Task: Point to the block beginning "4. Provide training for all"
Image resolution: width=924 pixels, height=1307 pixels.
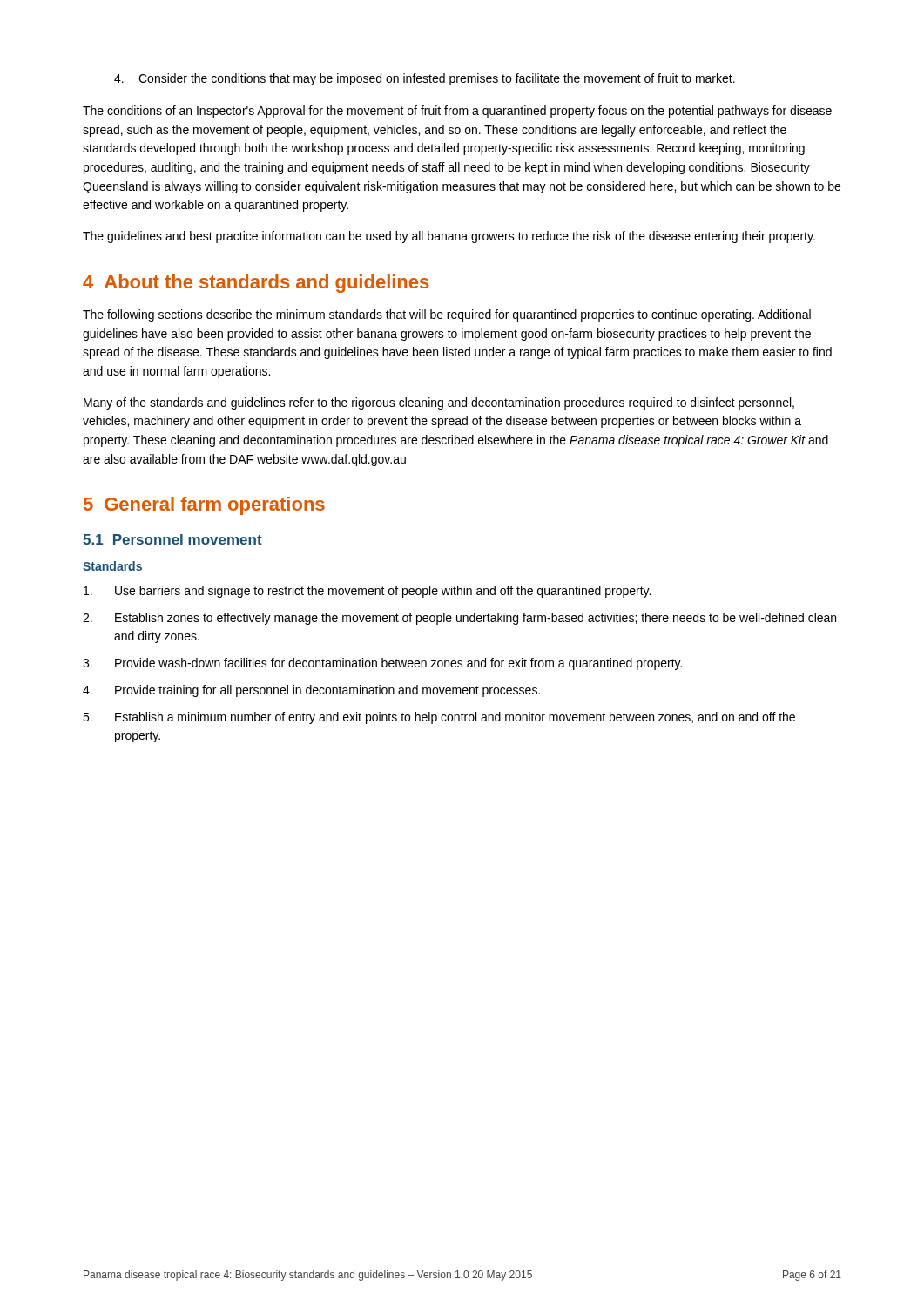Action: click(x=462, y=691)
